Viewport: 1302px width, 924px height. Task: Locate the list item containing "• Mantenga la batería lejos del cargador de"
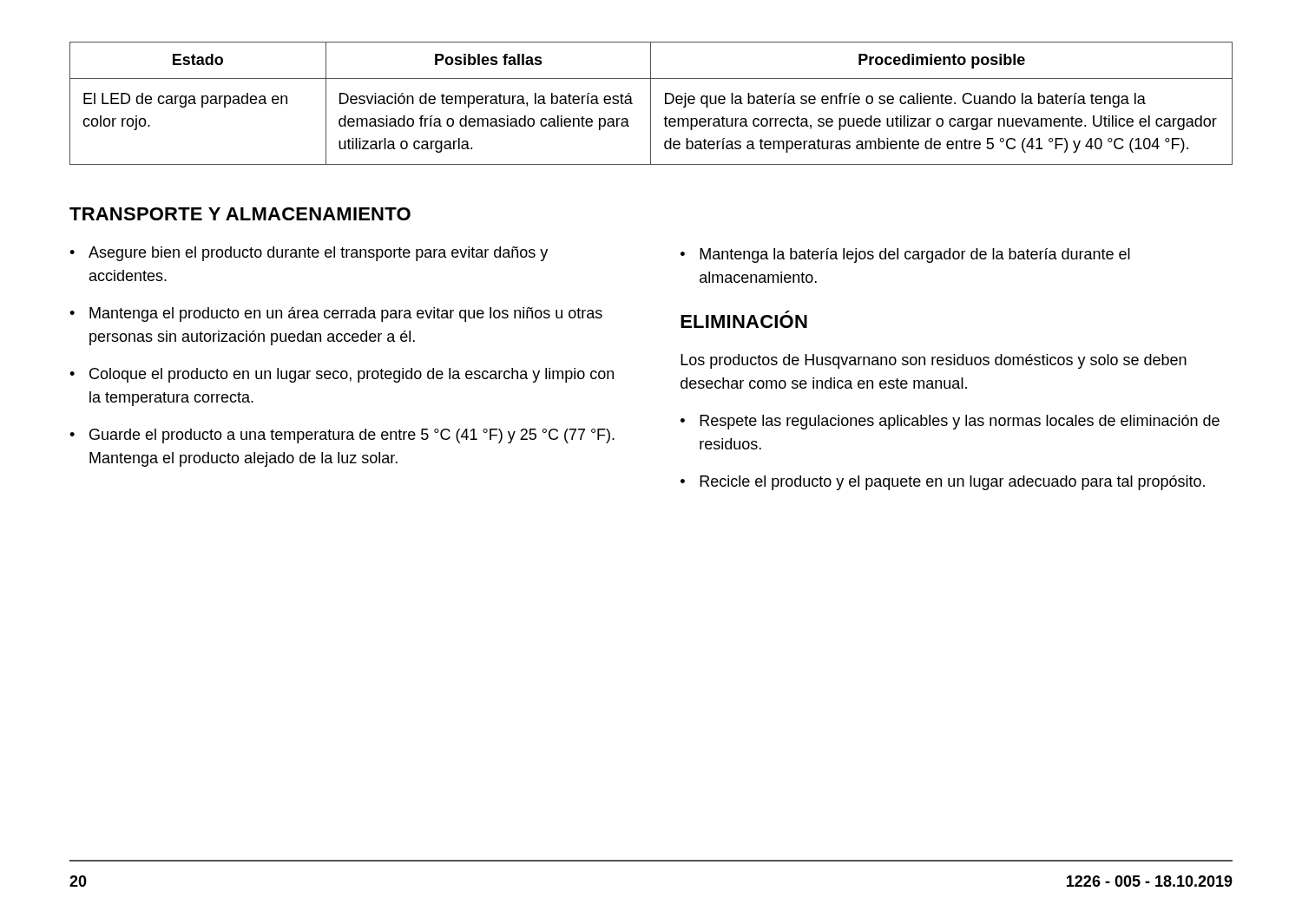click(956, 267)
